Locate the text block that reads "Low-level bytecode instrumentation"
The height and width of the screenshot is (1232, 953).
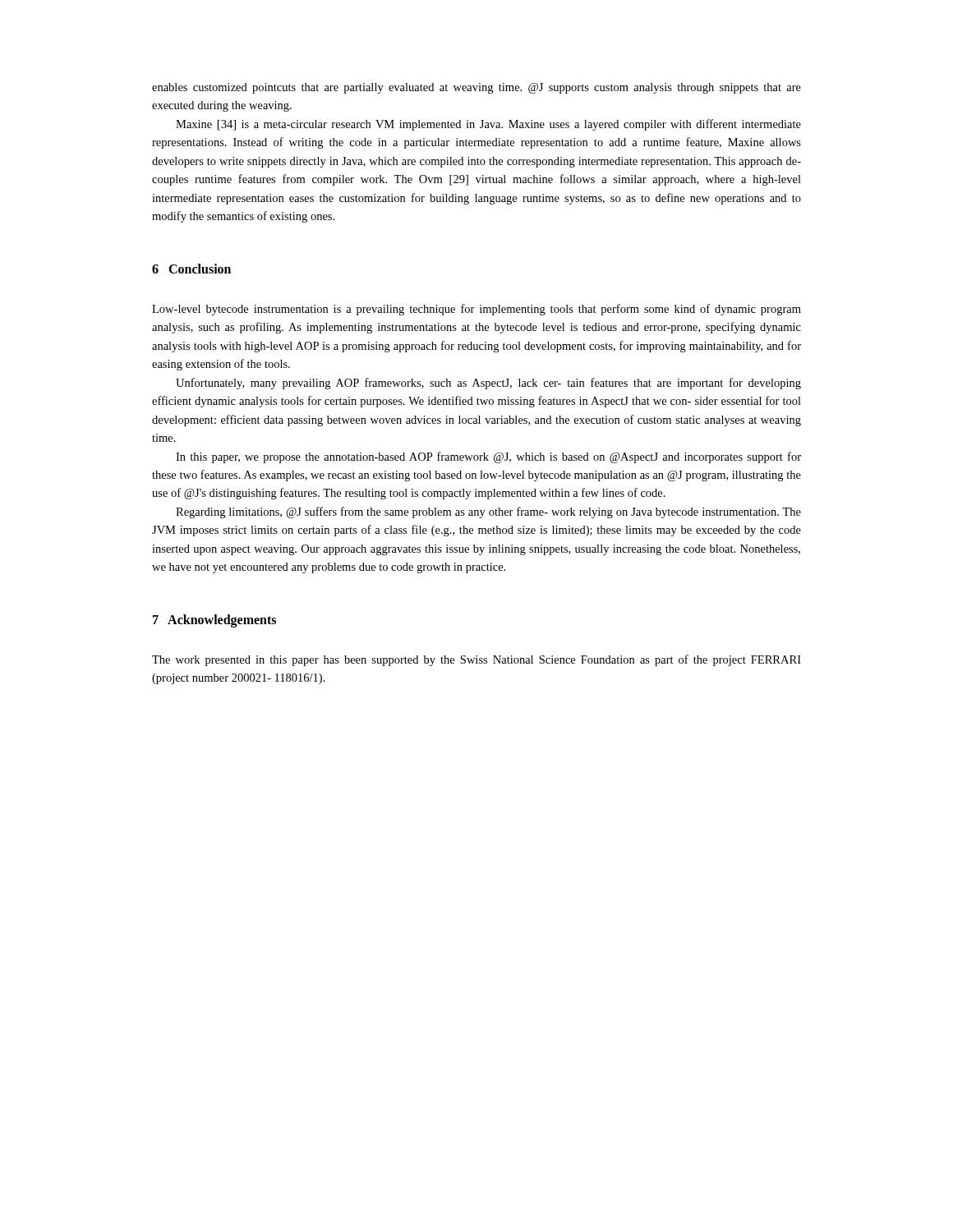476,310
